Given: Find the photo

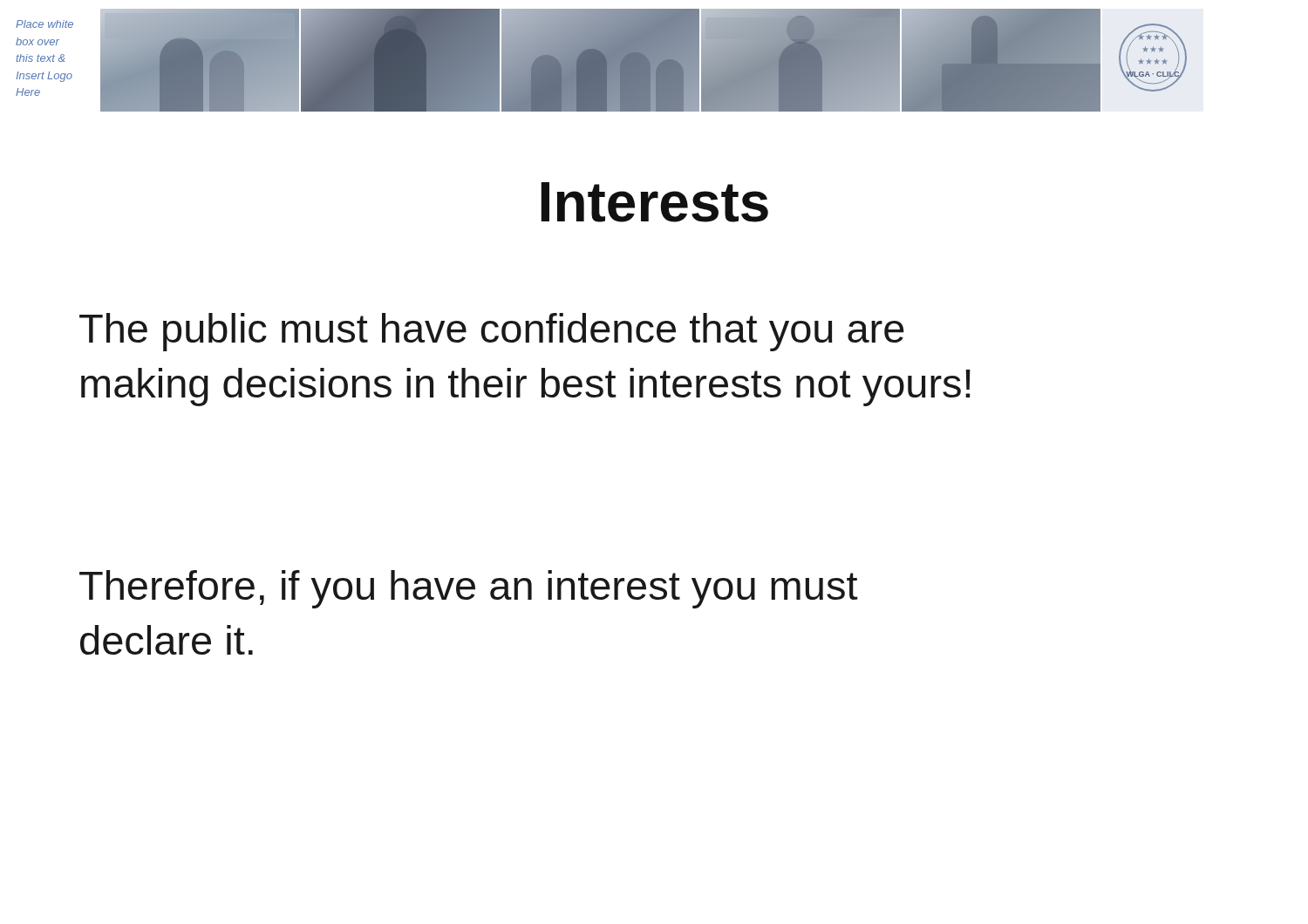Looking at the screenshot, I should (652, 60).
